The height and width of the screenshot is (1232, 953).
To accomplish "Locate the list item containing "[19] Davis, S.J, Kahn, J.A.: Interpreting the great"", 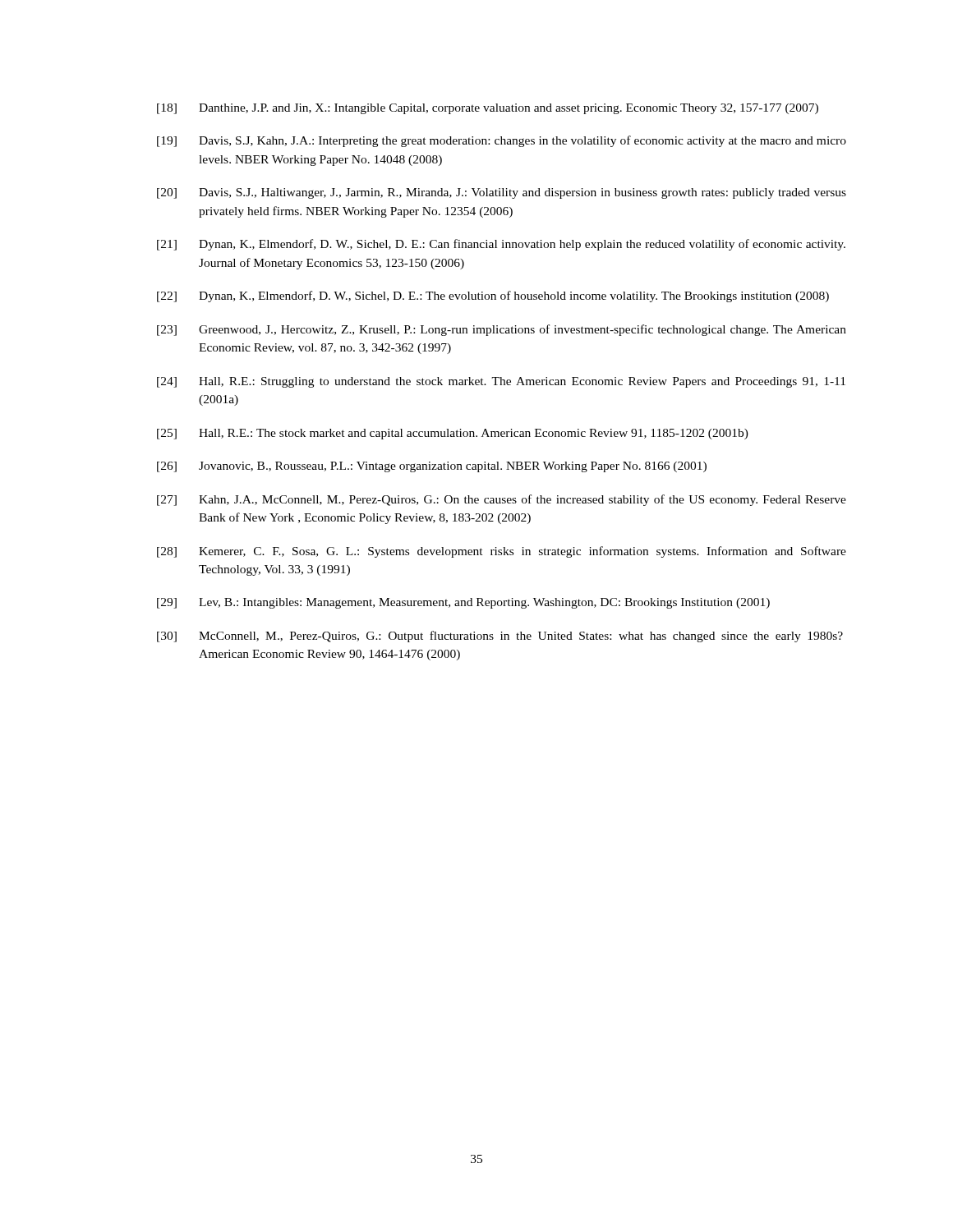I will (501, 150).
